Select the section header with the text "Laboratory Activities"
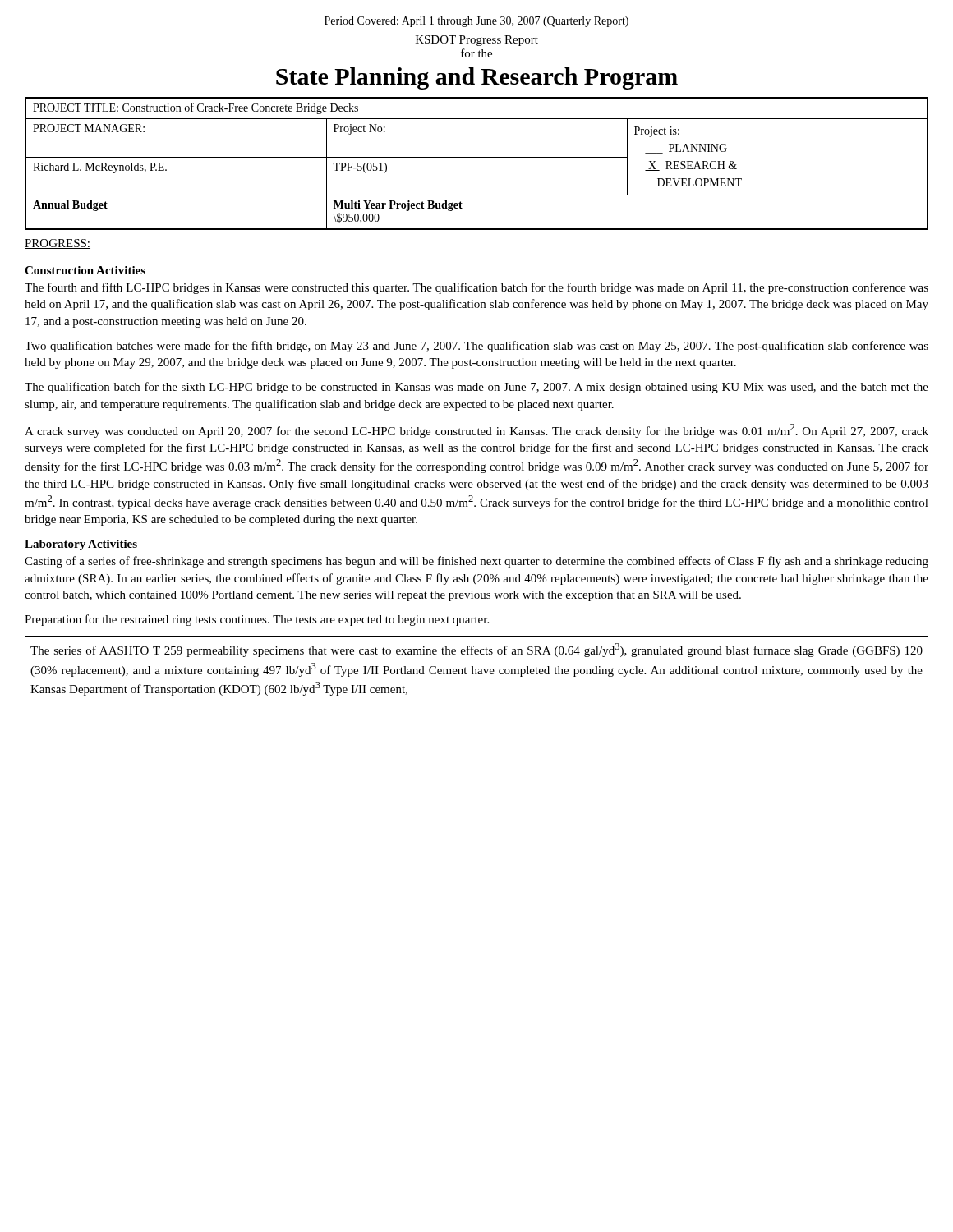Image resolution: width=953 pixels, height=1232 pixels. 81,544
